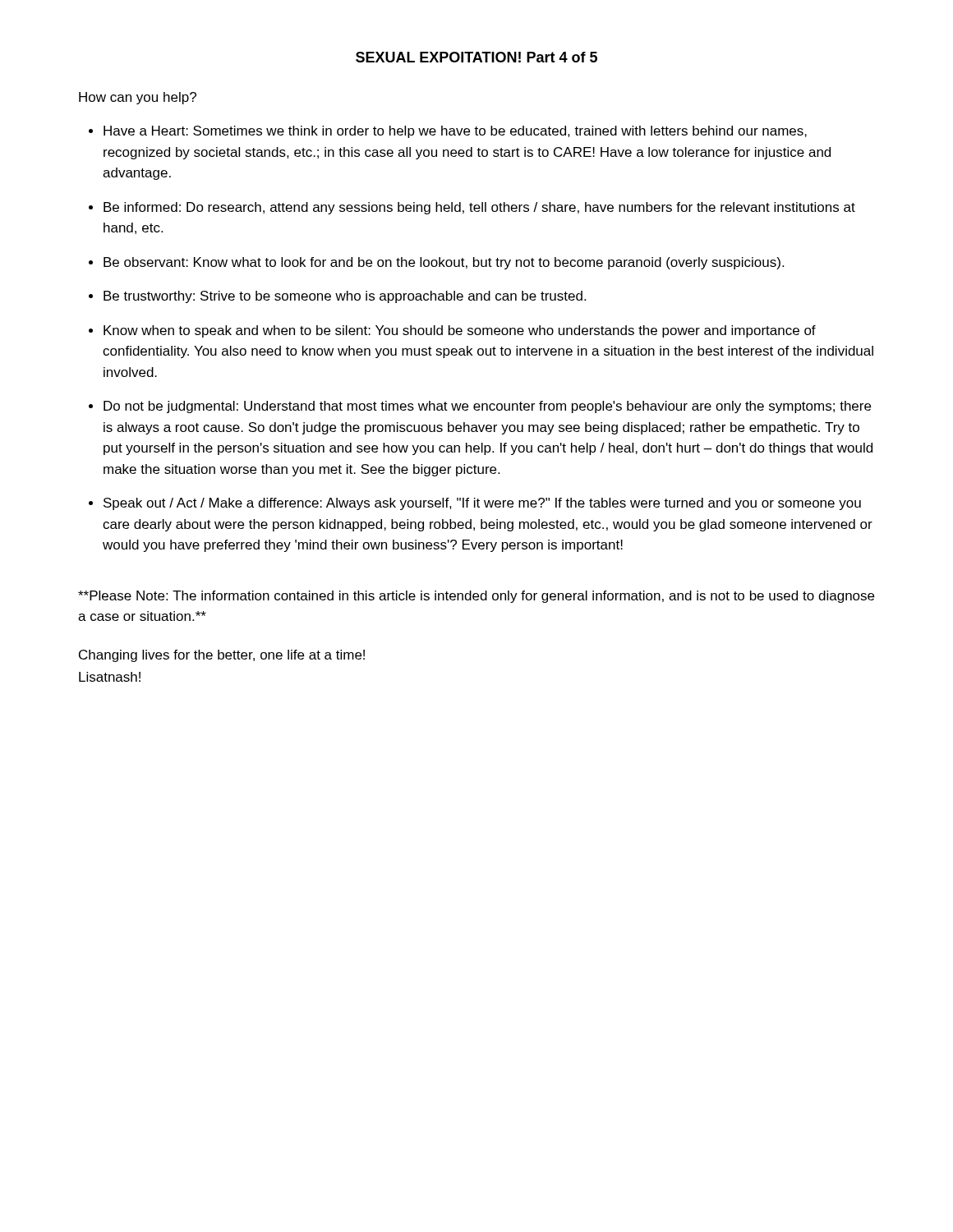Screen dimensions: 1232x953
Task: Locate the list item with the text "Be trustworthy: Strive to"
Action: tap(345, 296)
